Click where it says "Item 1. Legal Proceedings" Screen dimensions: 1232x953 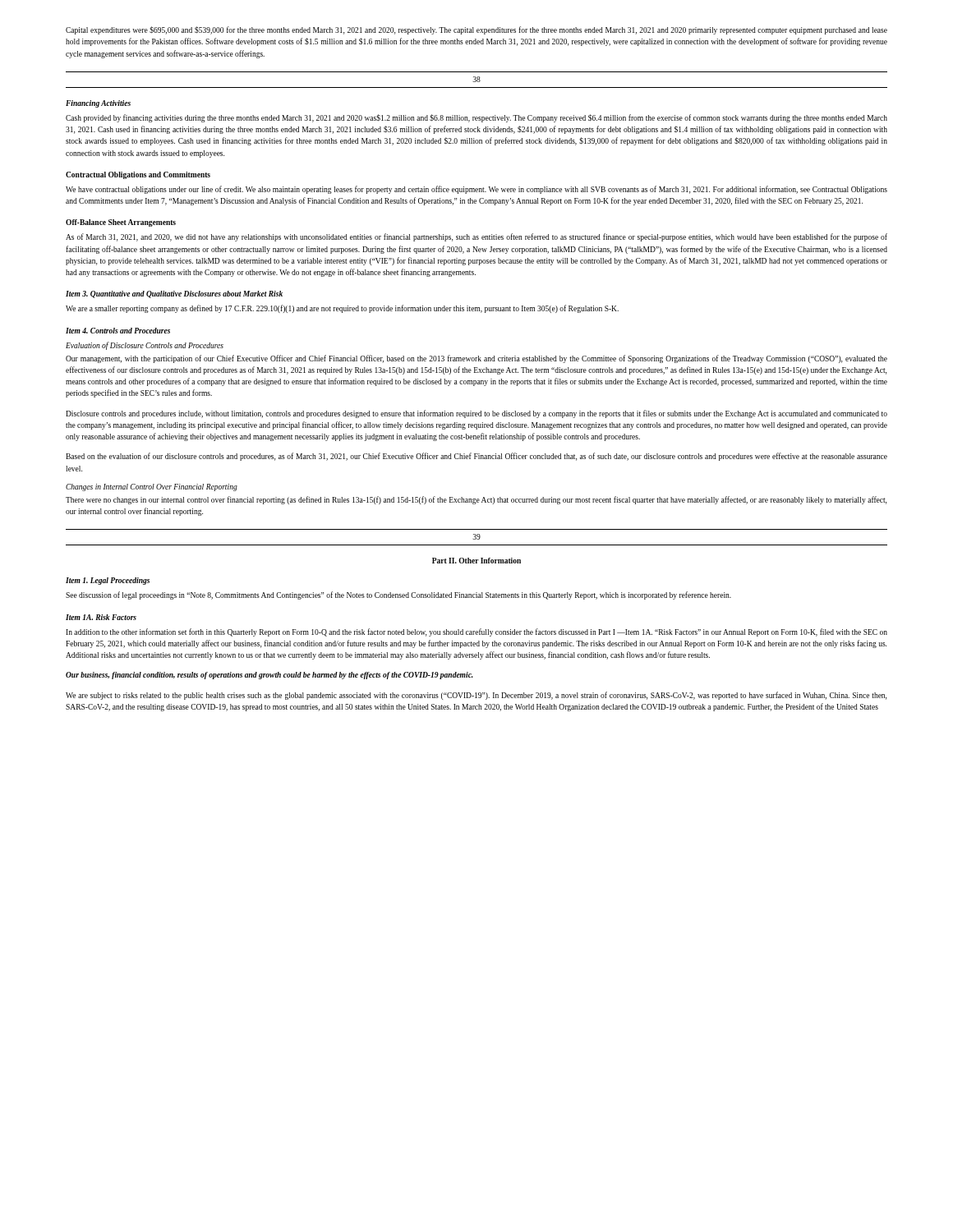click(108, 581)
